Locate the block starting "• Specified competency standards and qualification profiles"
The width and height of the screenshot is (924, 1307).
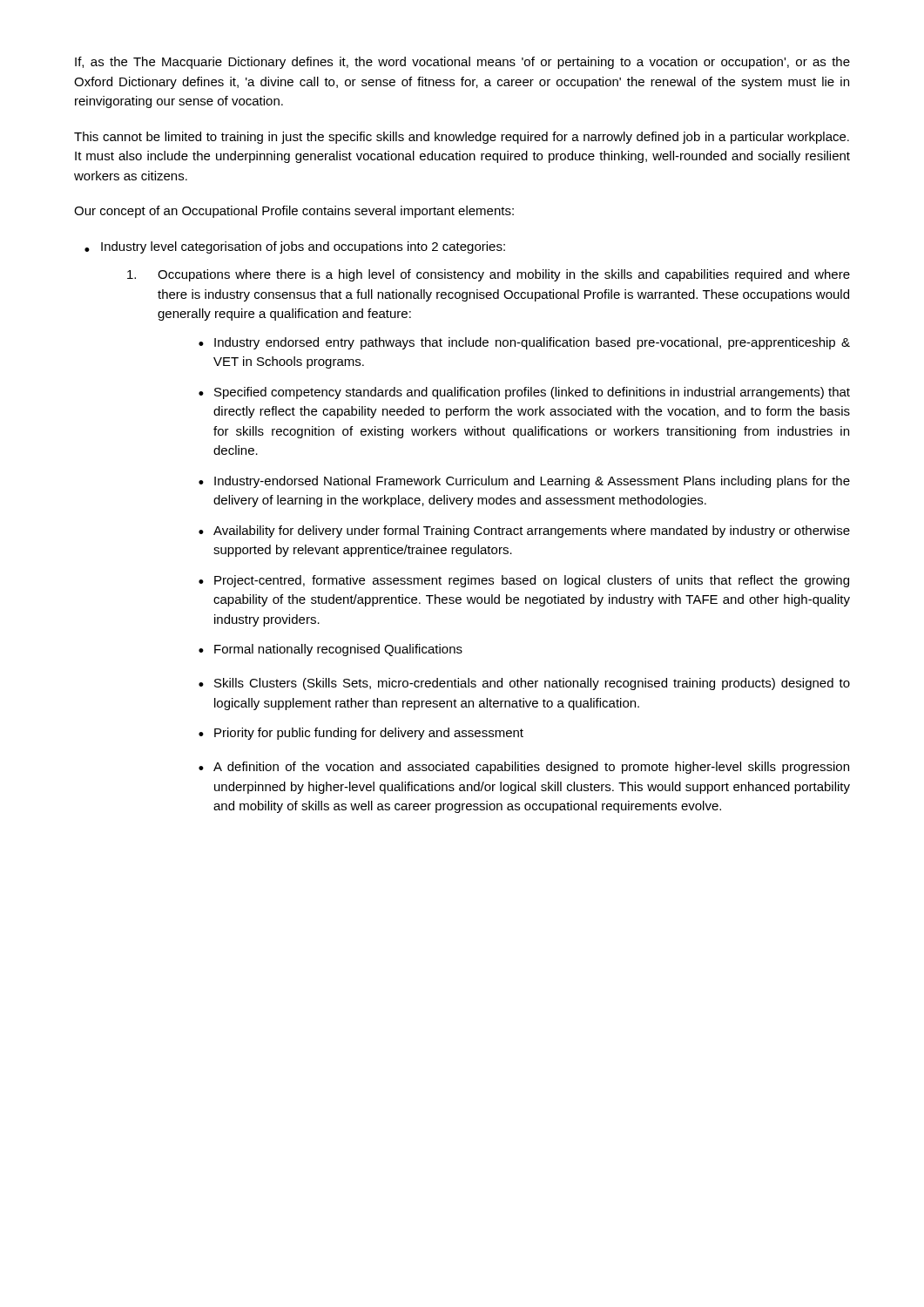point(519,421)
